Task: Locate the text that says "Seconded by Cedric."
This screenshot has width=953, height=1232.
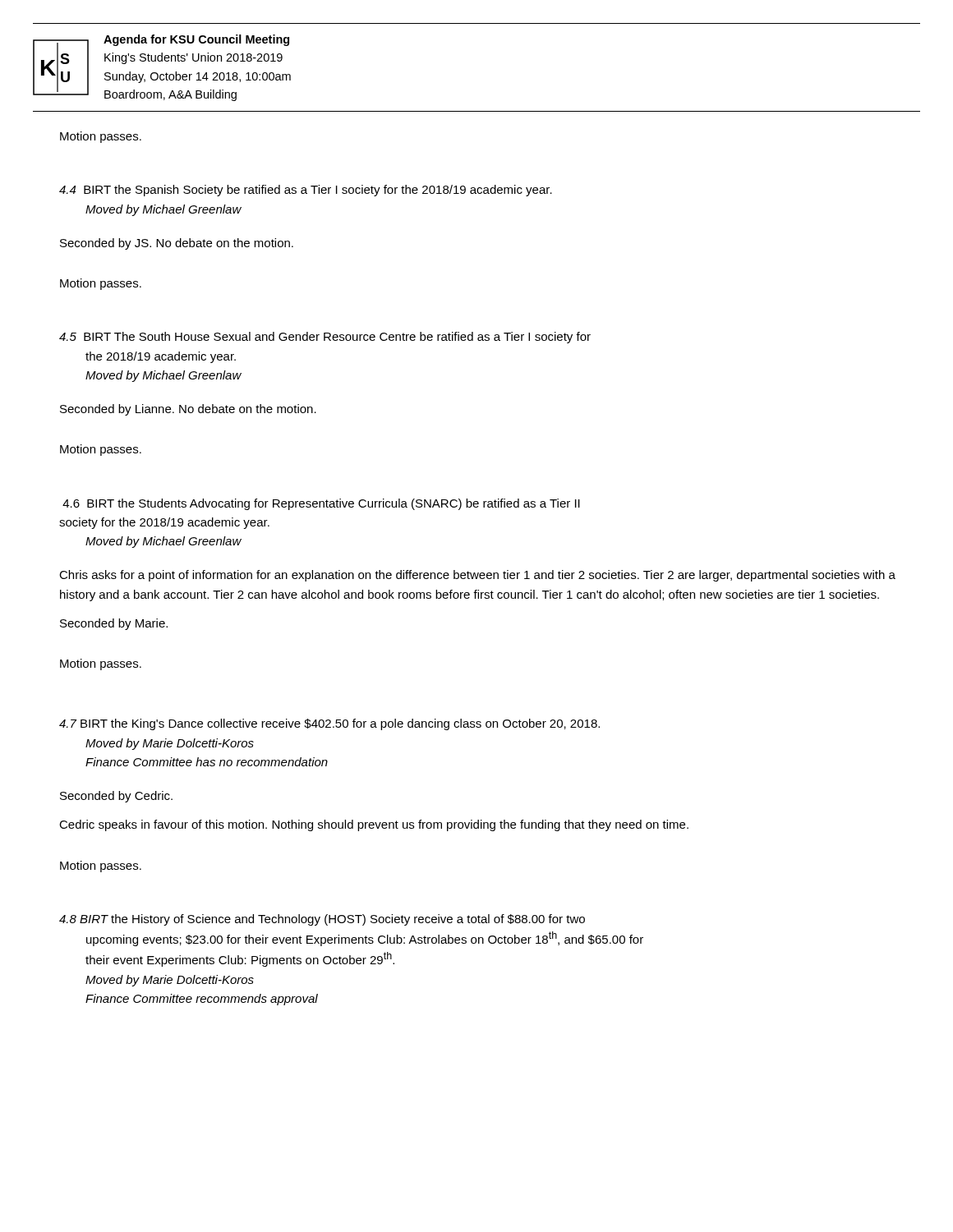Action: tap(116, 795)
